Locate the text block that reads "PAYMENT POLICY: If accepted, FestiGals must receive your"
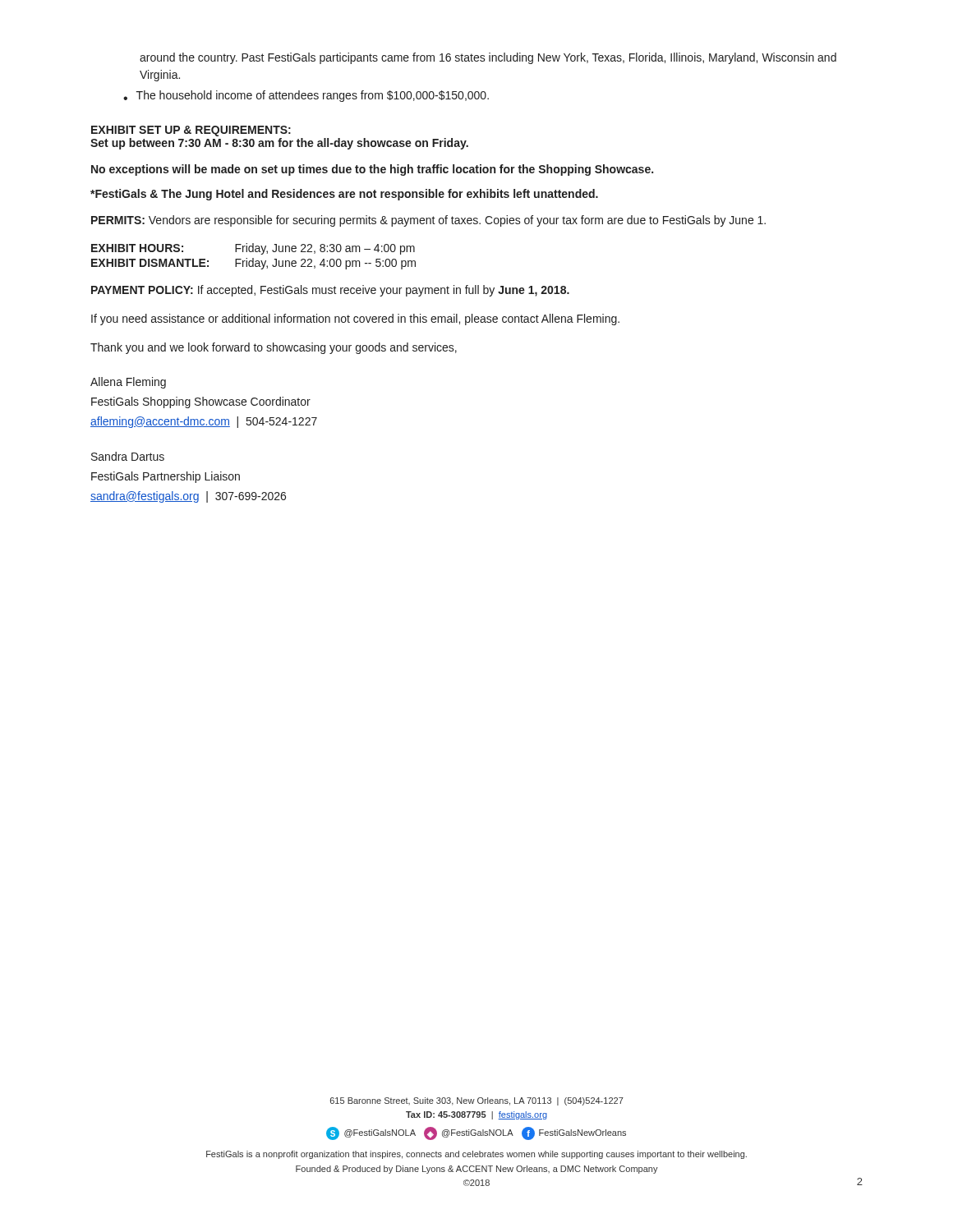This screenshot has height=1232, width=953. coord(330,290)
